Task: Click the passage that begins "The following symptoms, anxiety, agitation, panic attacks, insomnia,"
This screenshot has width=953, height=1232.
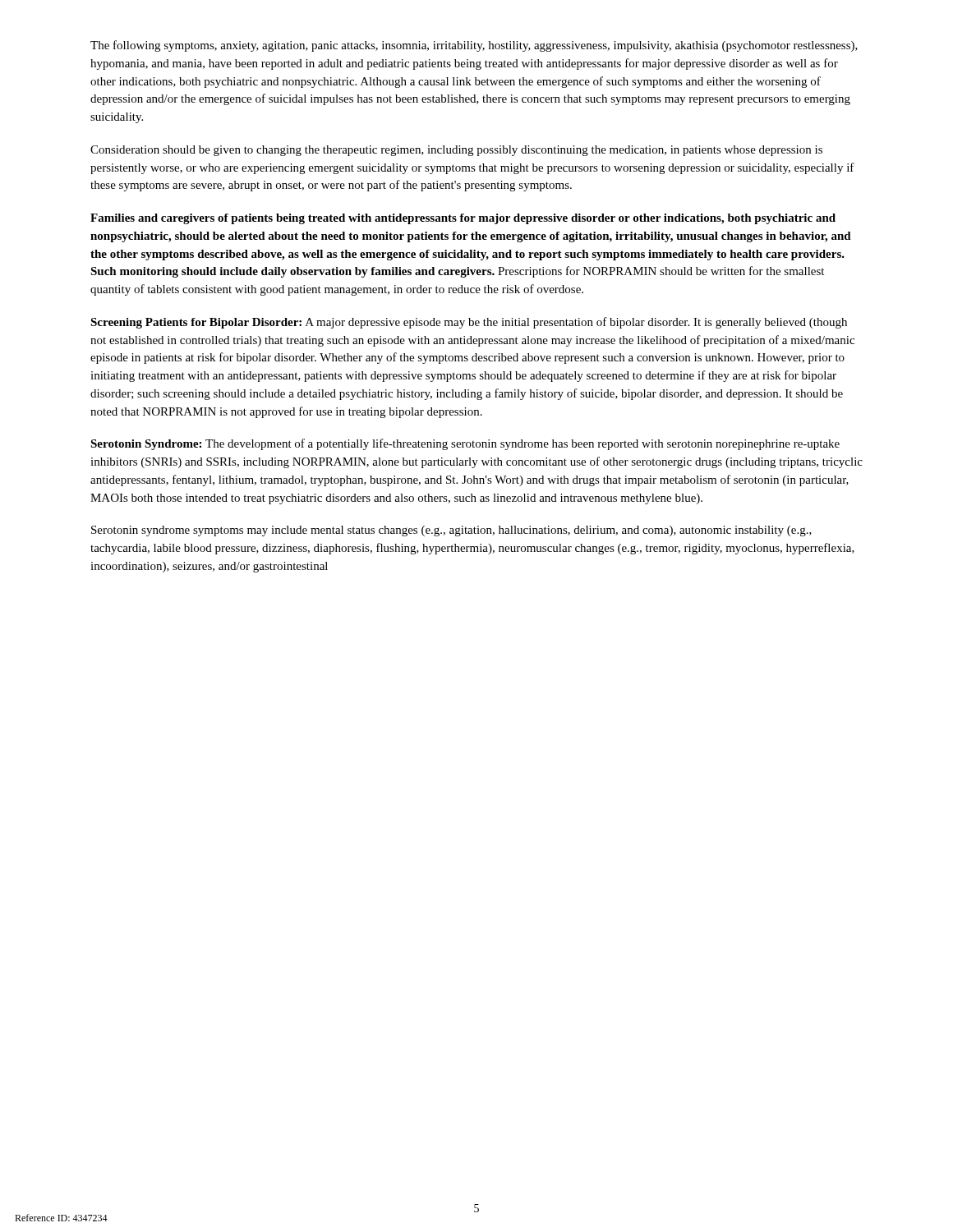Action: (474, 81)
